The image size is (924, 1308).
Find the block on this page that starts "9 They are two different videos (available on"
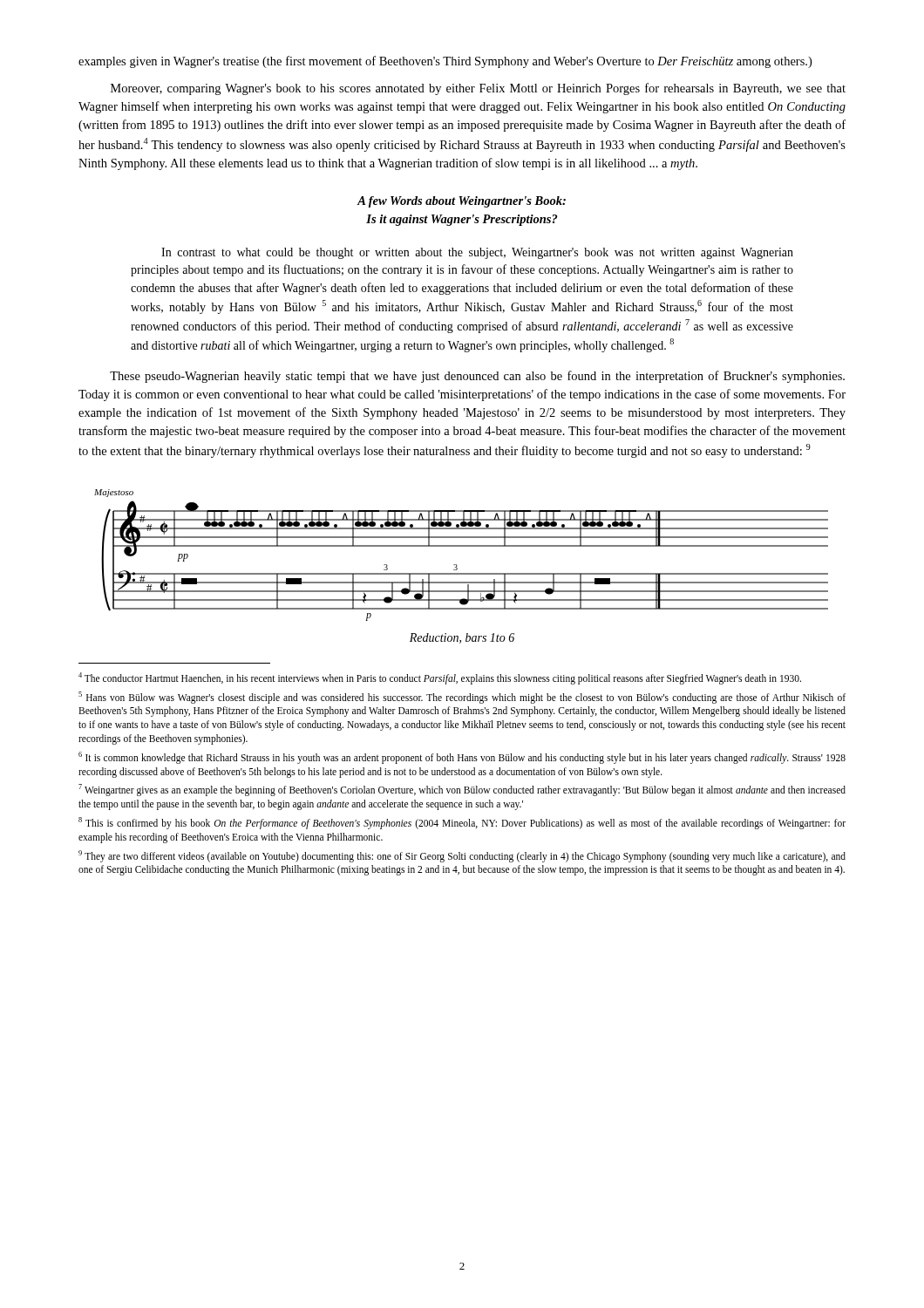click(462, 862)
